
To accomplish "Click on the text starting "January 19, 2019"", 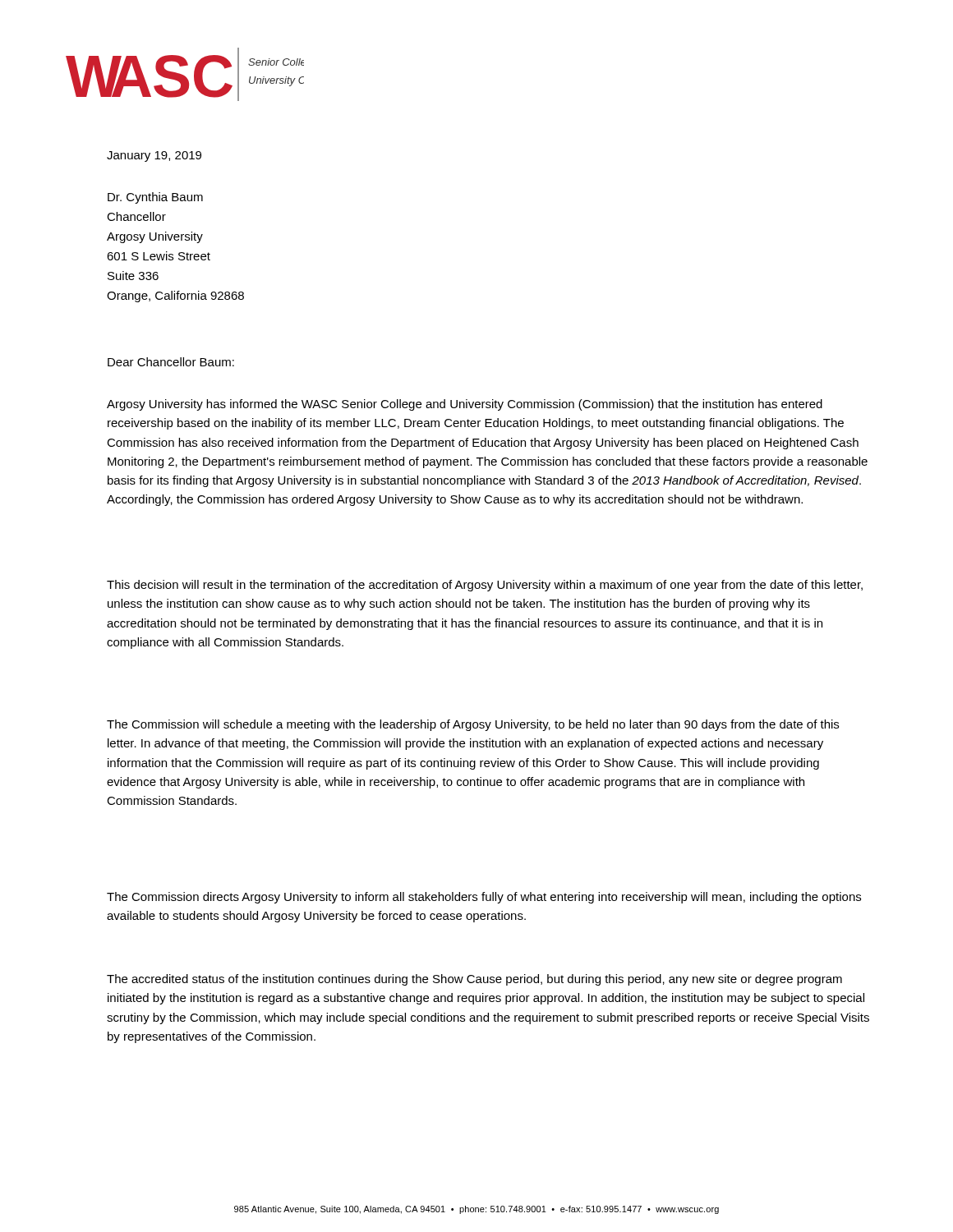I will (154, 155).
